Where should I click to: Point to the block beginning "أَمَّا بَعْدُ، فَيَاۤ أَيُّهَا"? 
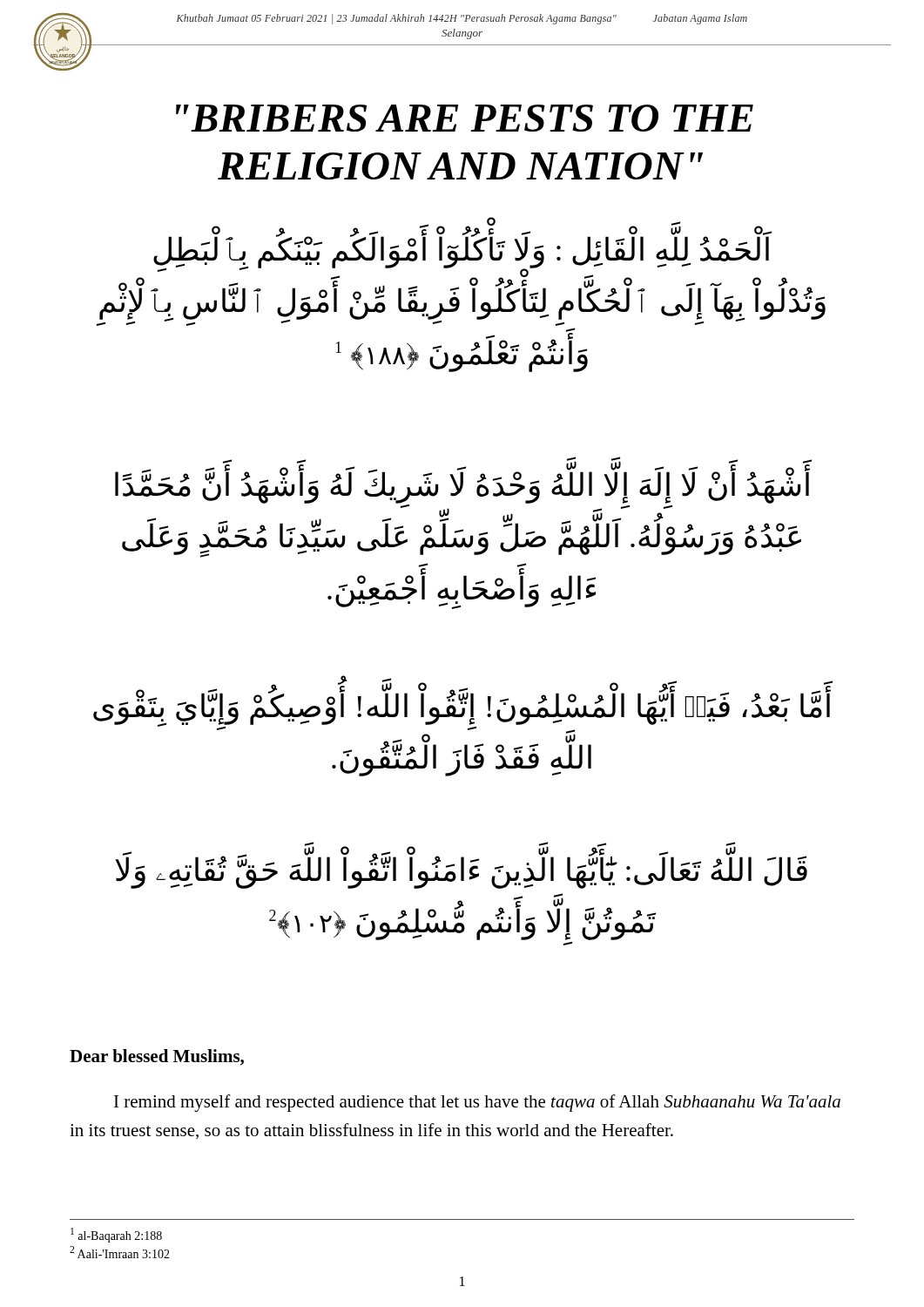[462, 733]
